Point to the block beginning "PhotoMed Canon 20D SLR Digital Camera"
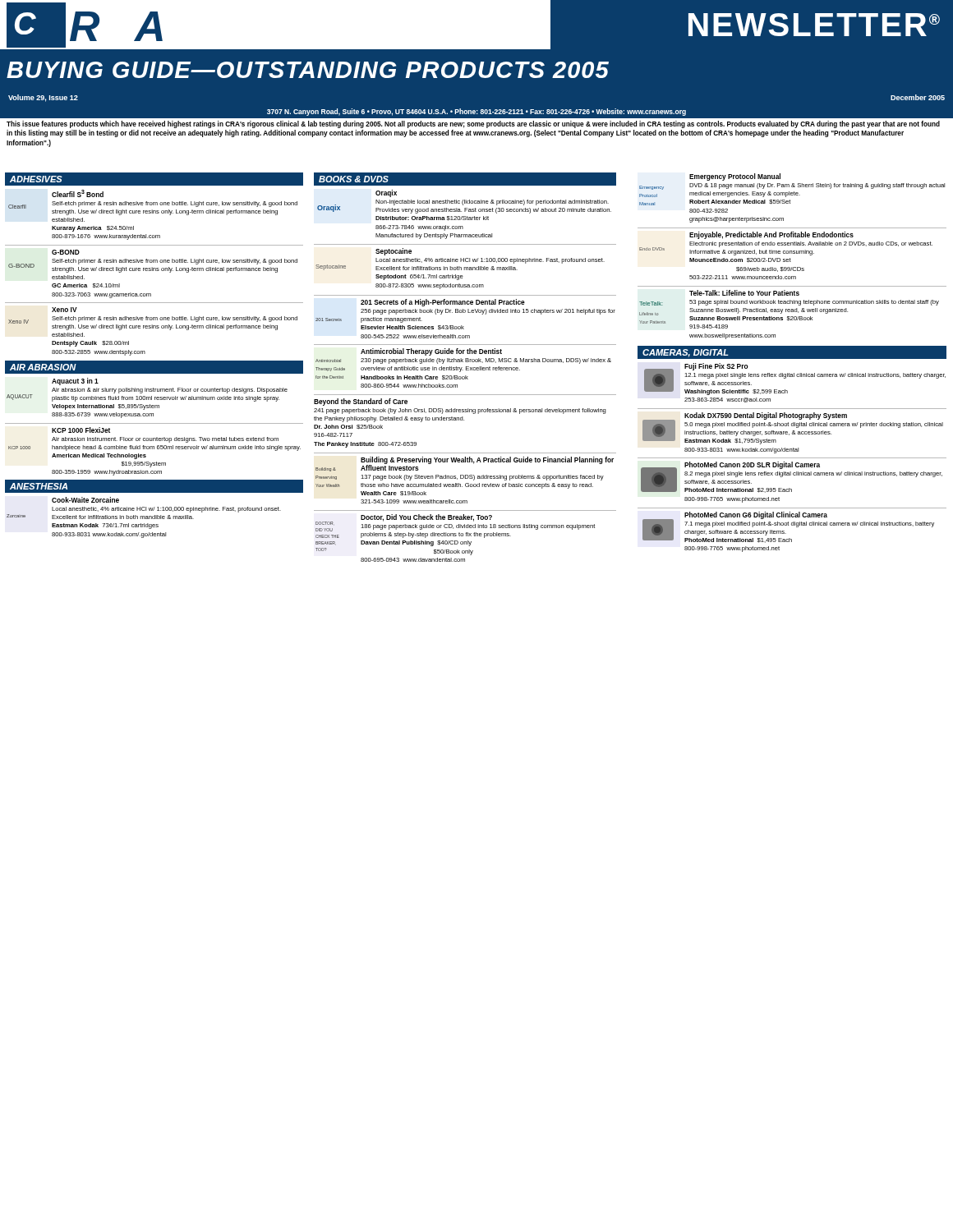 [x=792, y=482]
